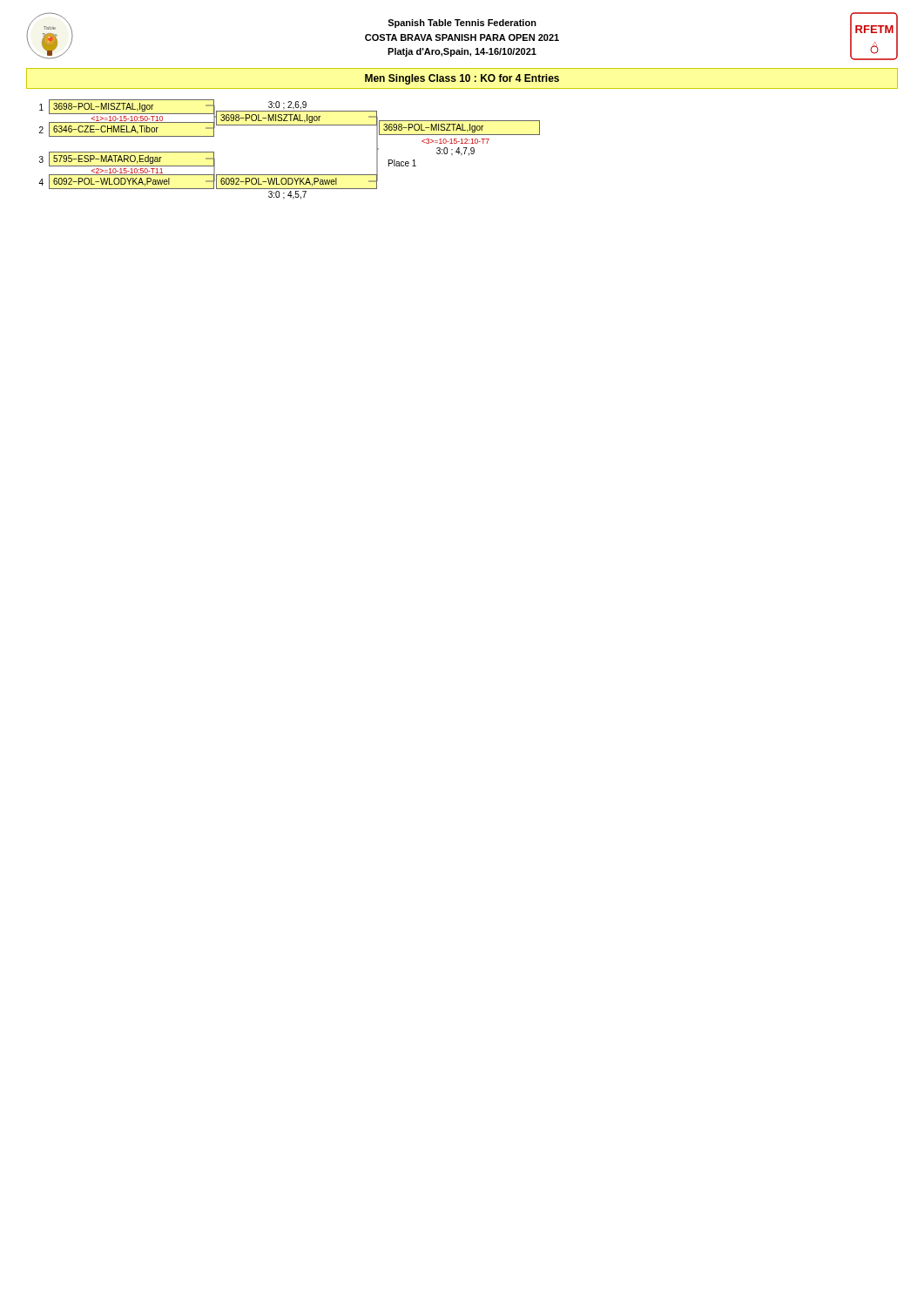924x1307 pixels.
Task: Point to the section header beginning "Men Singles Class 10 : KO"
Action: point(462,78)
